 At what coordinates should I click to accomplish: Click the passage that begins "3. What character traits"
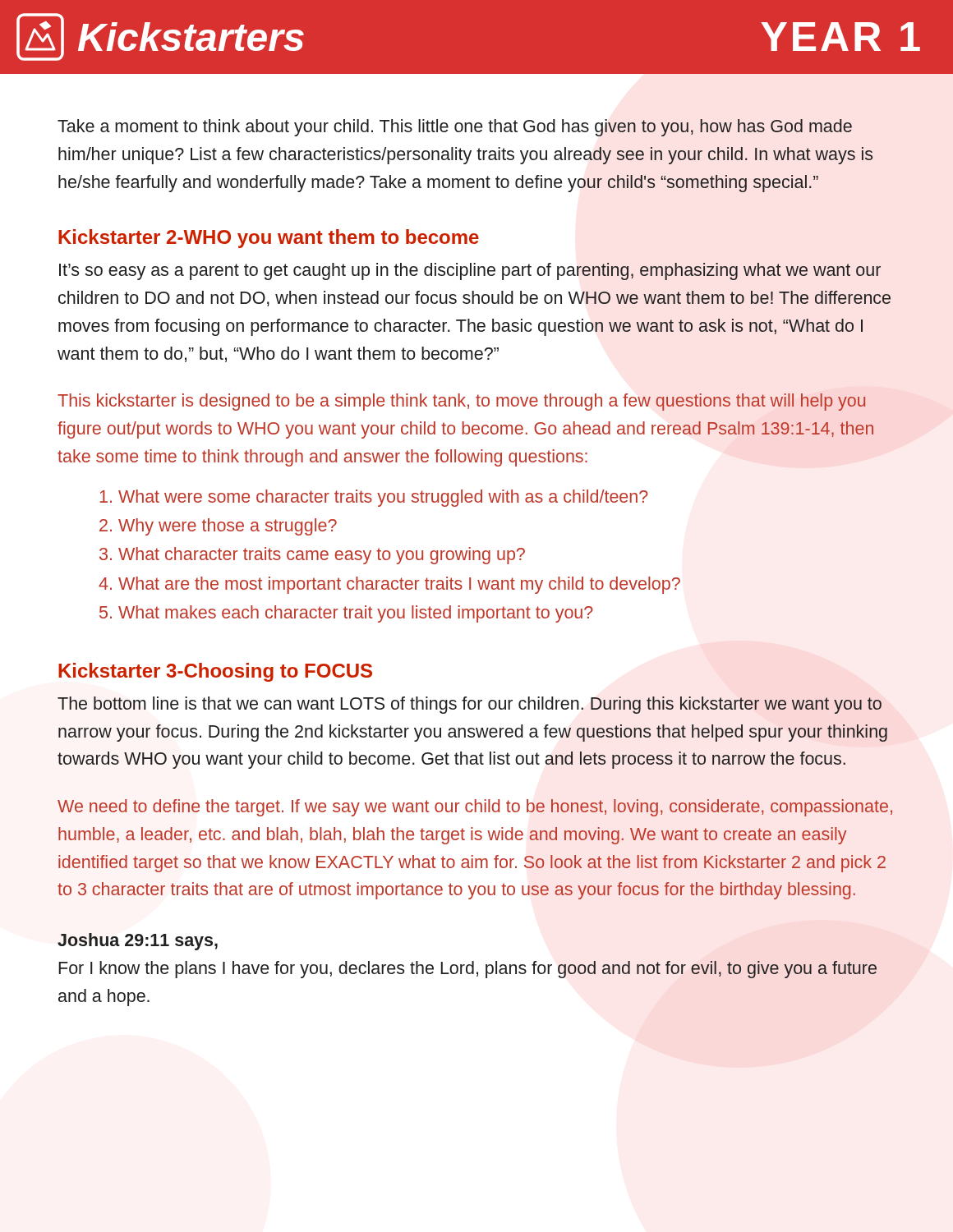312,555
